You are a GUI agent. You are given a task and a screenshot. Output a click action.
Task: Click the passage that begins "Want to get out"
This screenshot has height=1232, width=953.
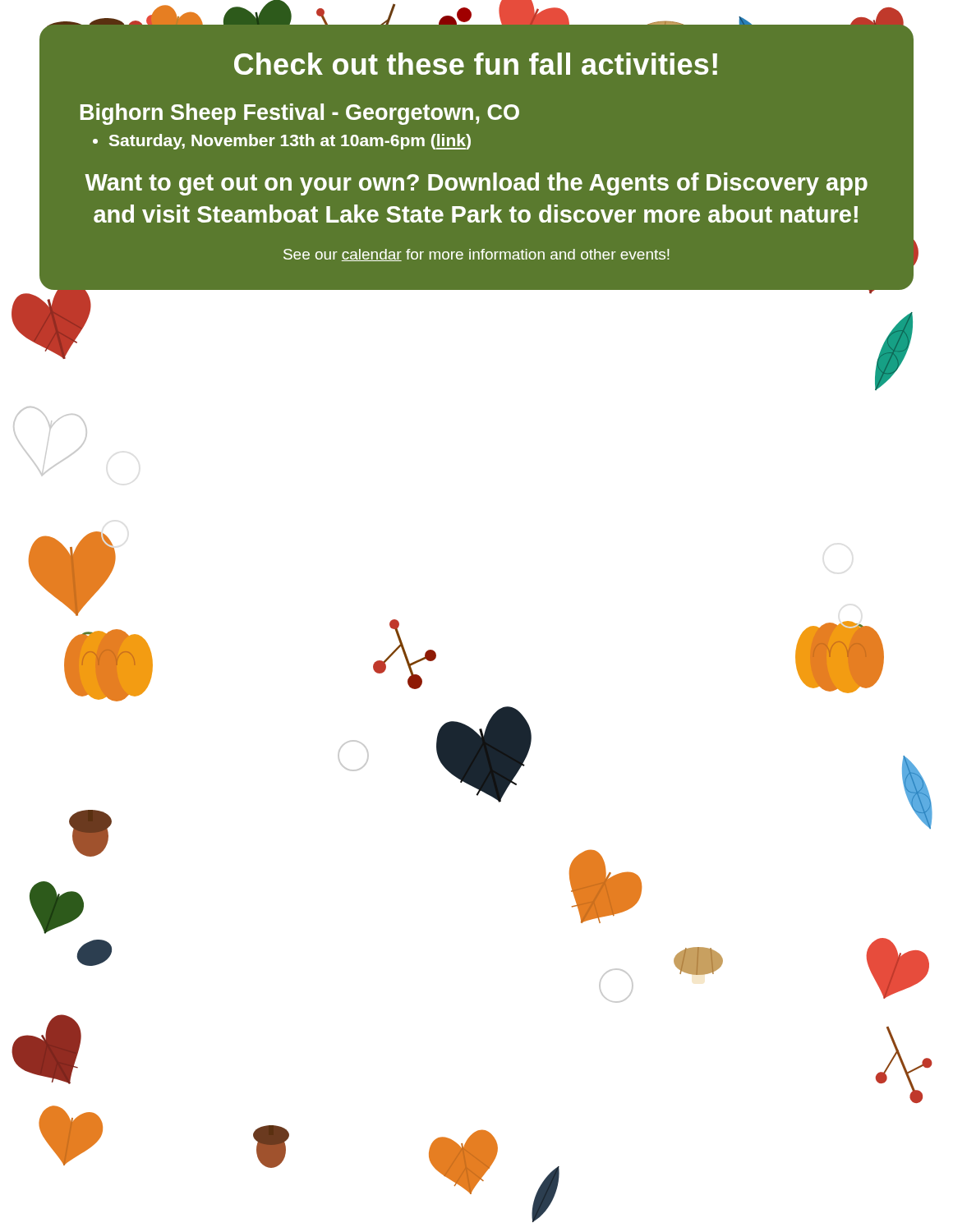tap(476, 198)
